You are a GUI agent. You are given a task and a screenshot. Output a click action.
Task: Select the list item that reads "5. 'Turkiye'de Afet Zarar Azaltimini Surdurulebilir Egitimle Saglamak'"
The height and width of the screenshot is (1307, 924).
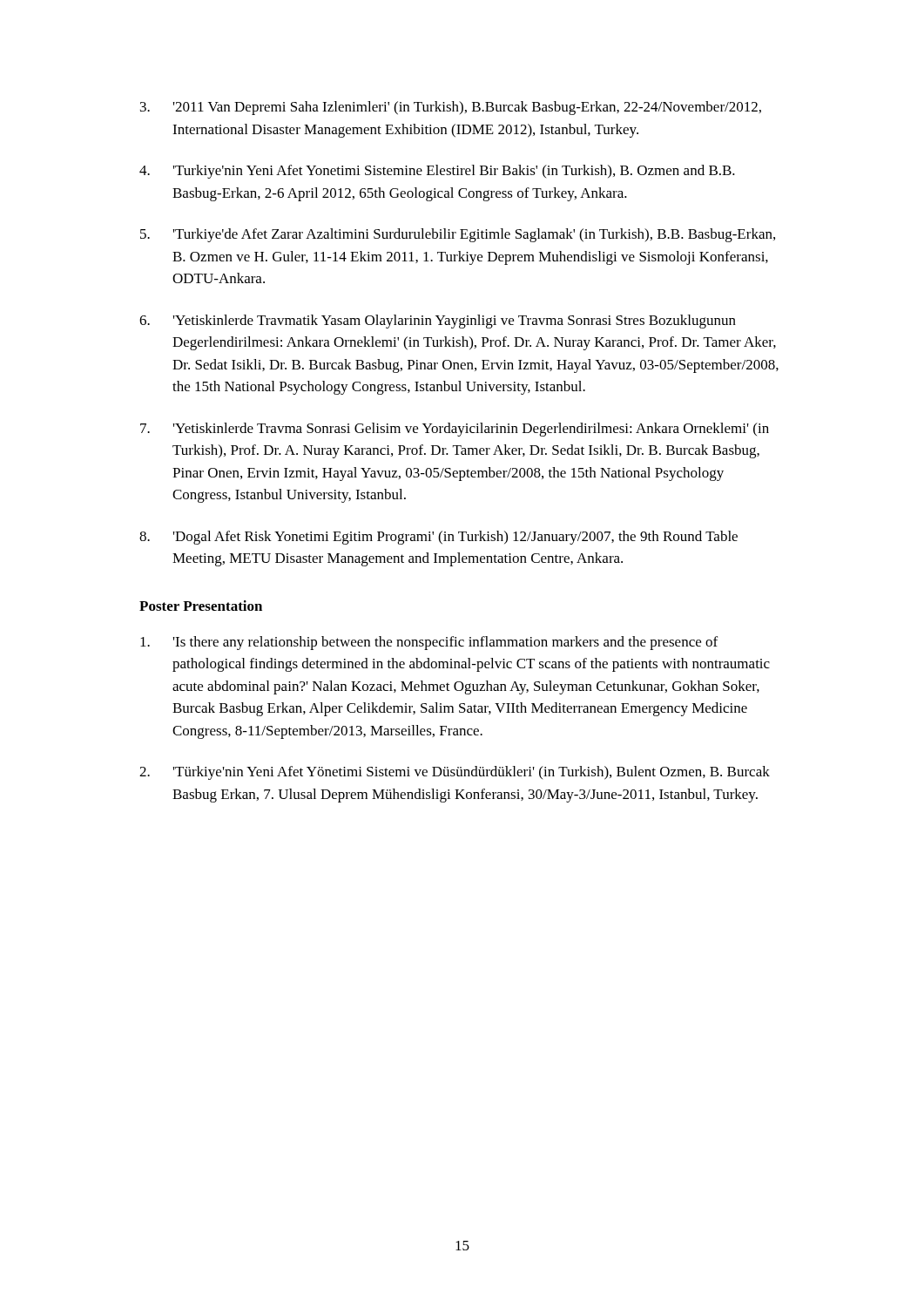462,256
